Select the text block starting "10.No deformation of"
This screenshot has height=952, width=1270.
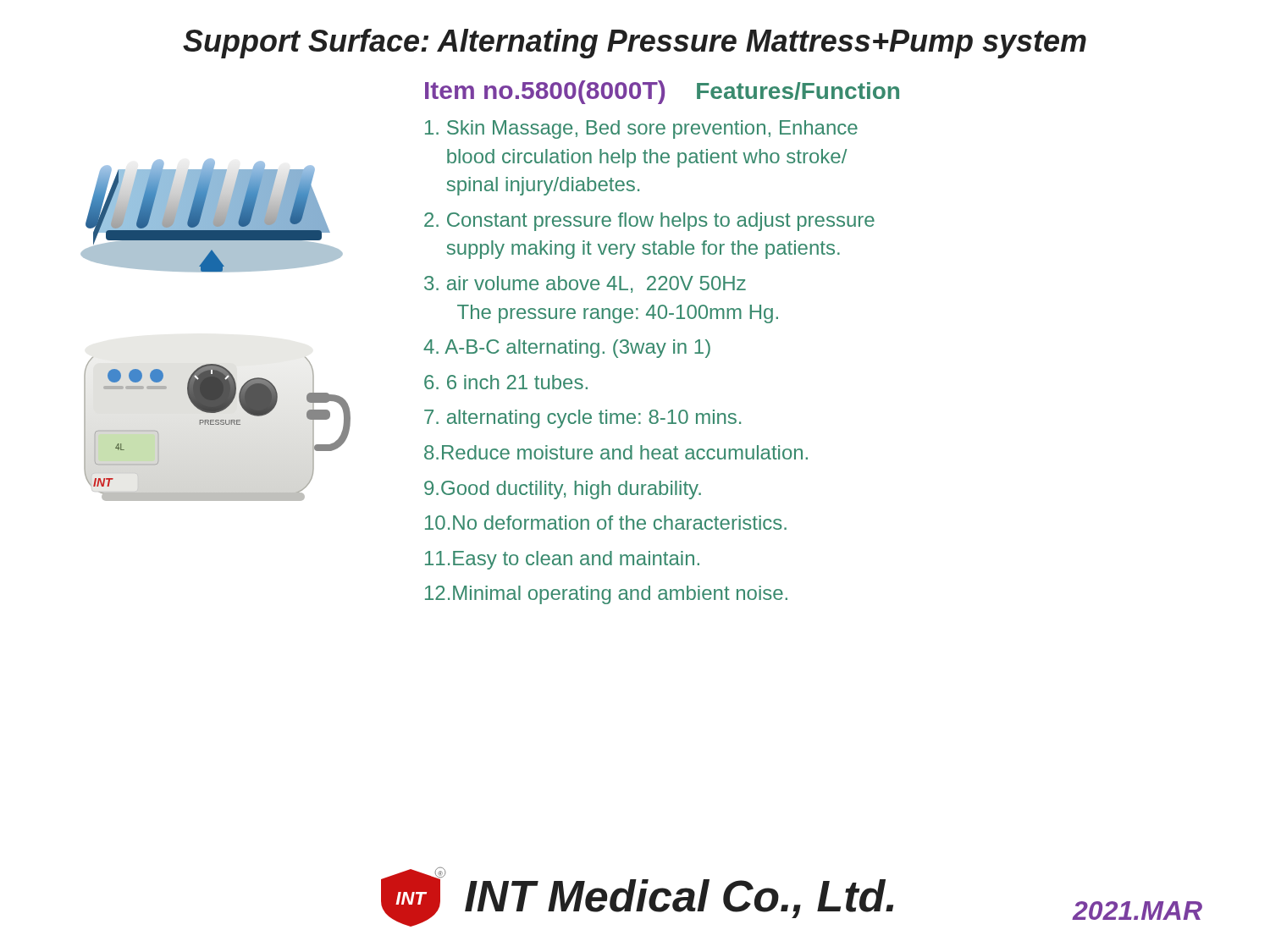606,523
